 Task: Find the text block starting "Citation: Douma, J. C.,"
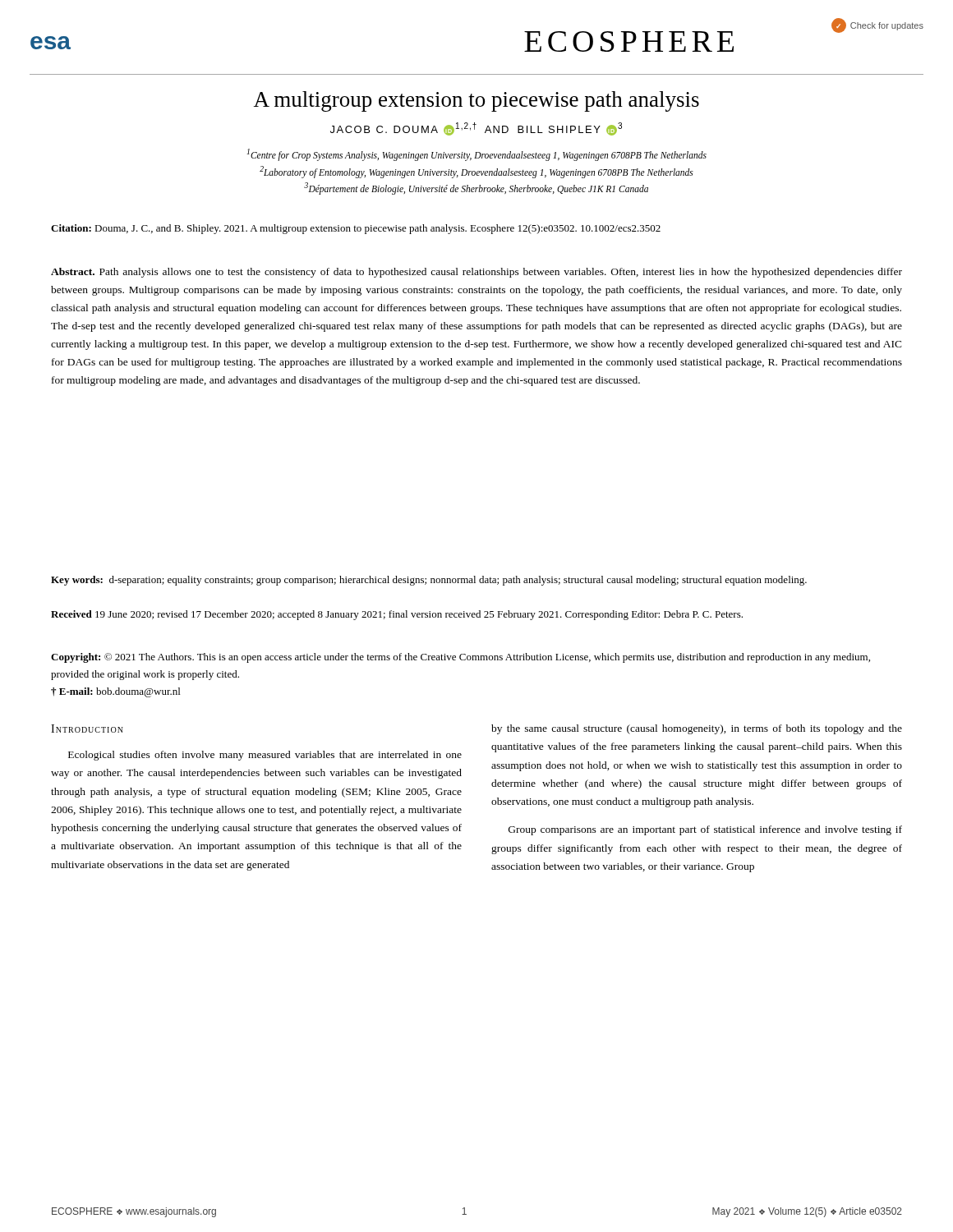pos(356,228)
